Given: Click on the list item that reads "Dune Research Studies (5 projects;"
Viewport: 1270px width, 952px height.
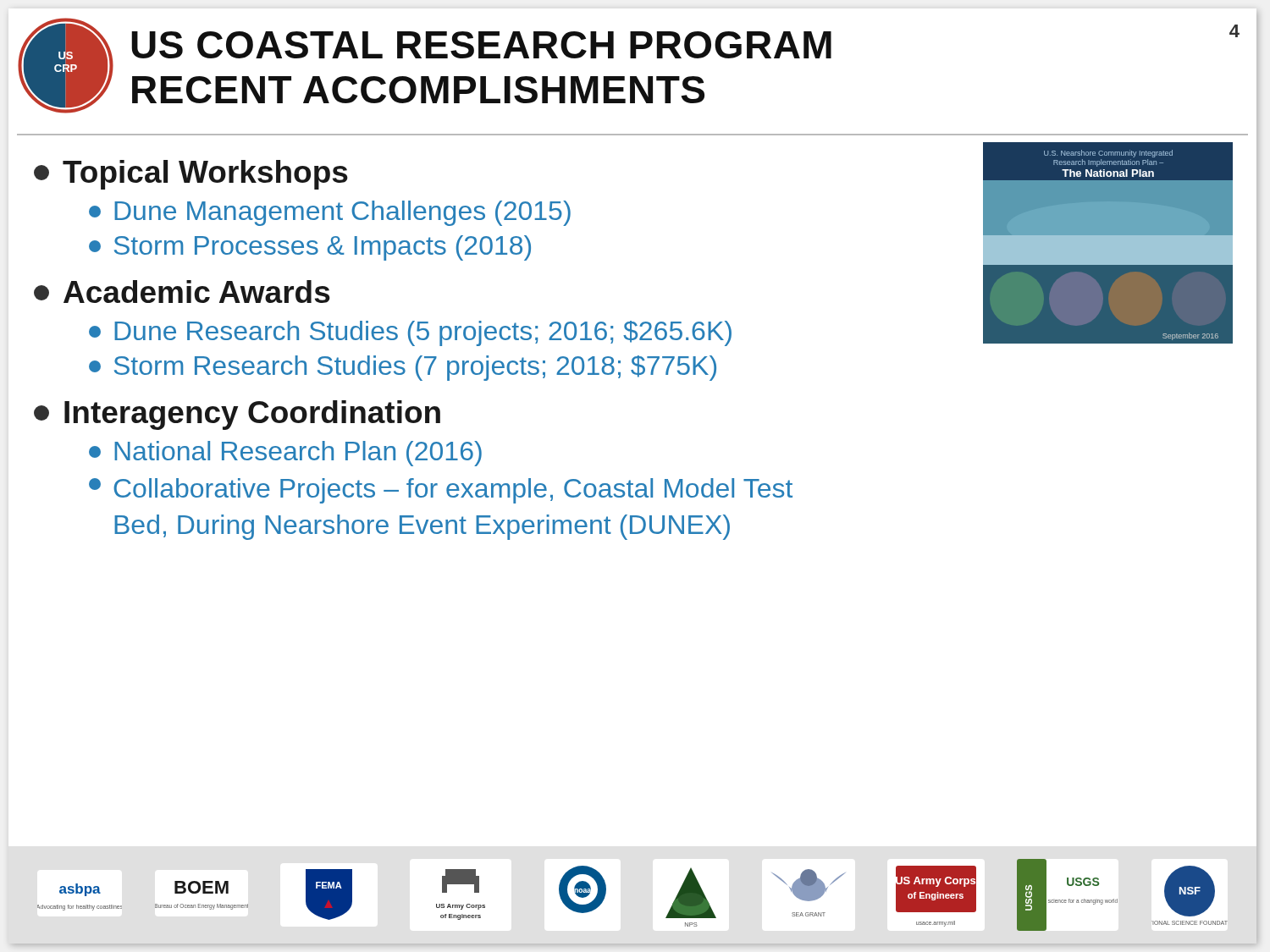Looking at the screenshot, I should click(x=411, y=331).
